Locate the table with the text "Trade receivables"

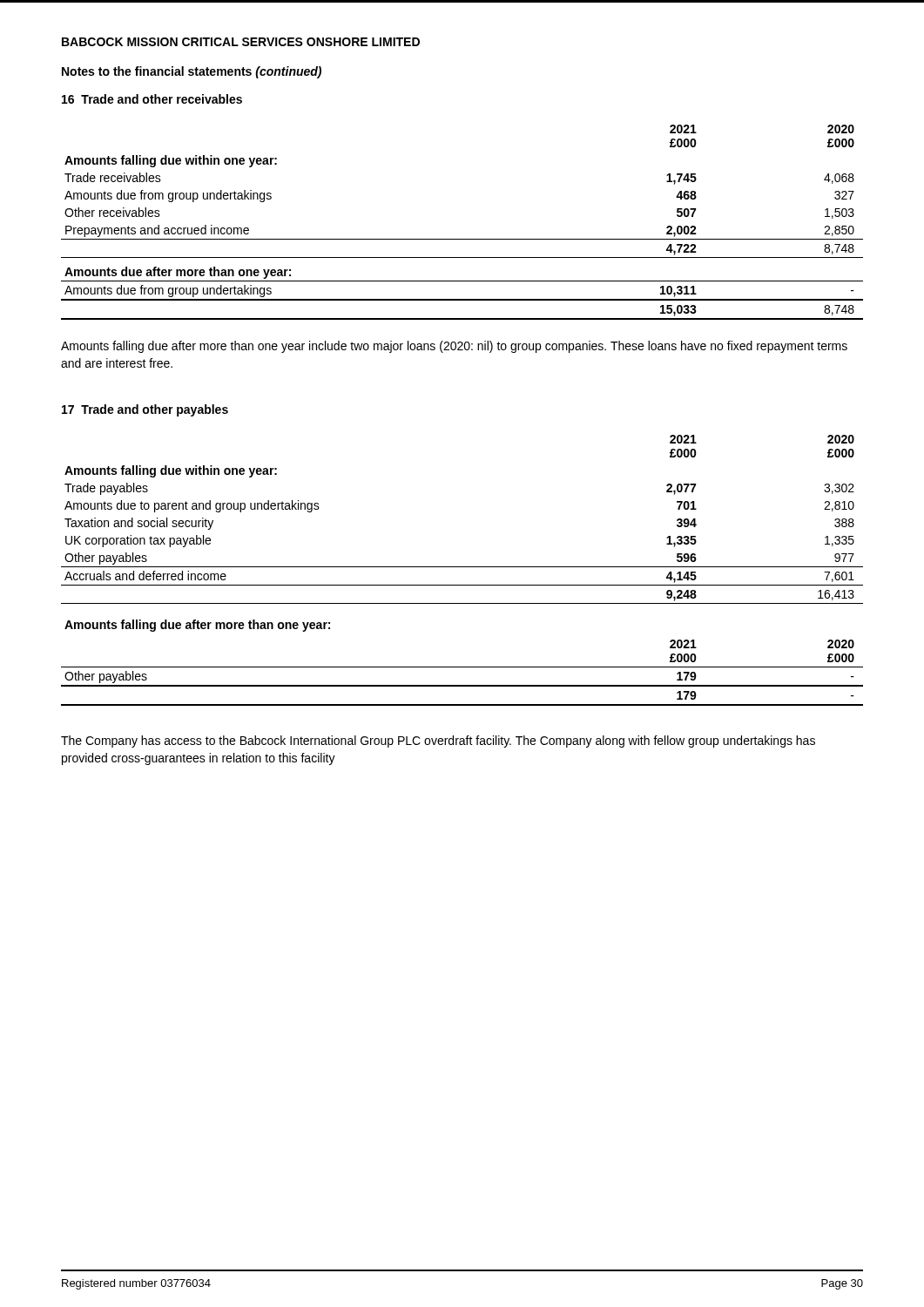[462, 219]
